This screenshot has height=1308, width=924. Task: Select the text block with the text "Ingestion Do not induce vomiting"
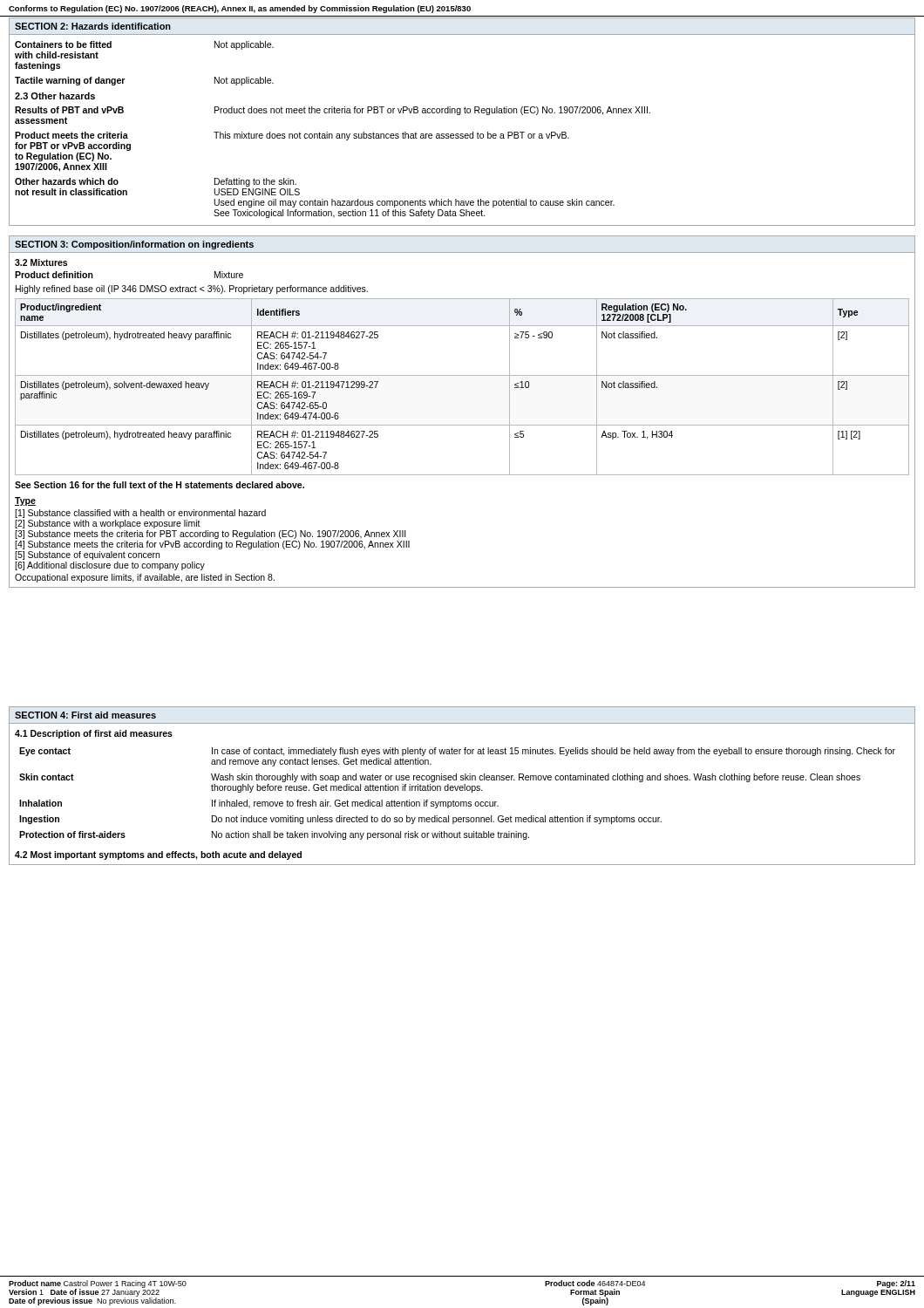point(462,819)
